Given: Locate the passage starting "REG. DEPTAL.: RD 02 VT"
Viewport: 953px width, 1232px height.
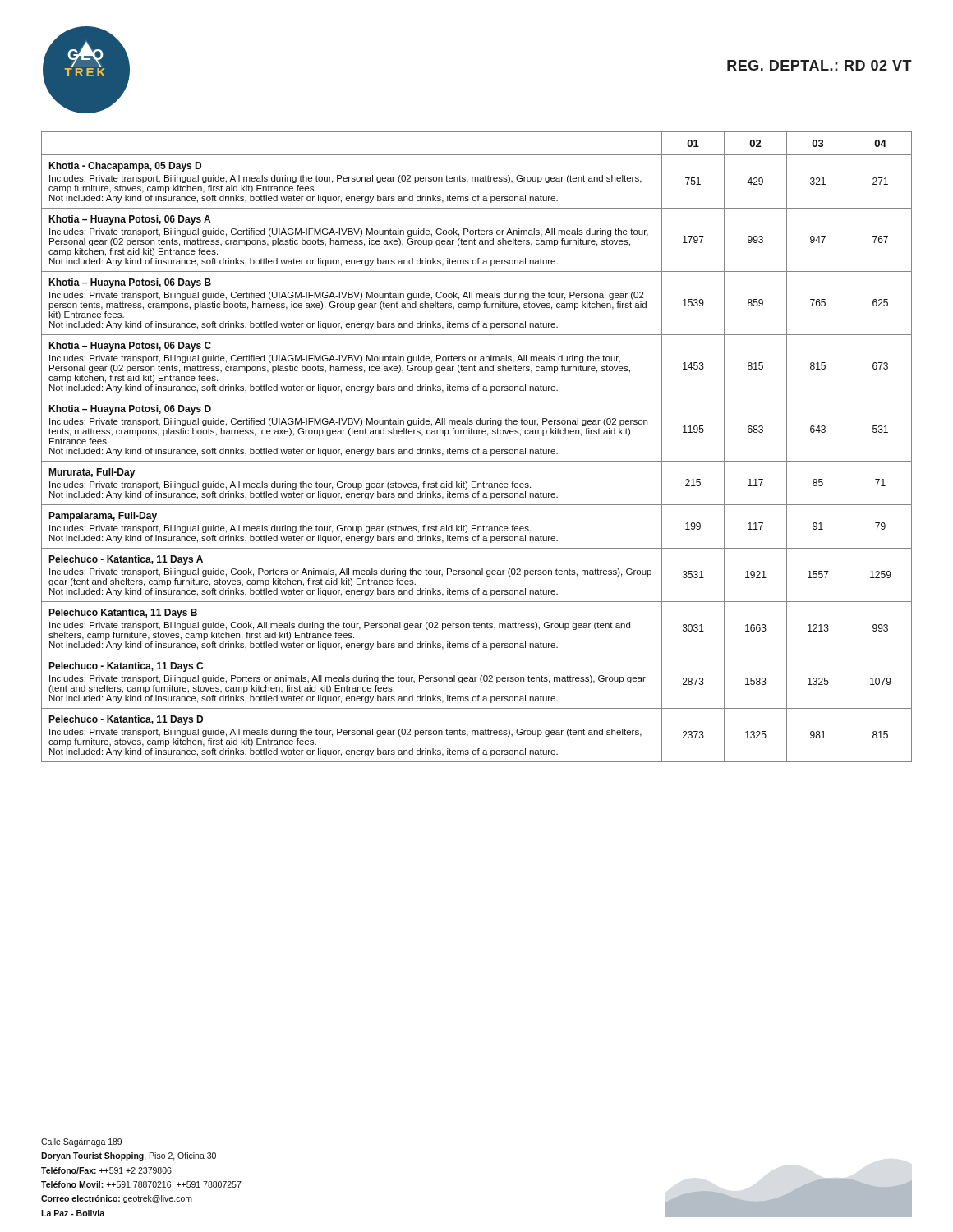Looking at the screenshot, I should pyautogui.click(x=819, y=66).
